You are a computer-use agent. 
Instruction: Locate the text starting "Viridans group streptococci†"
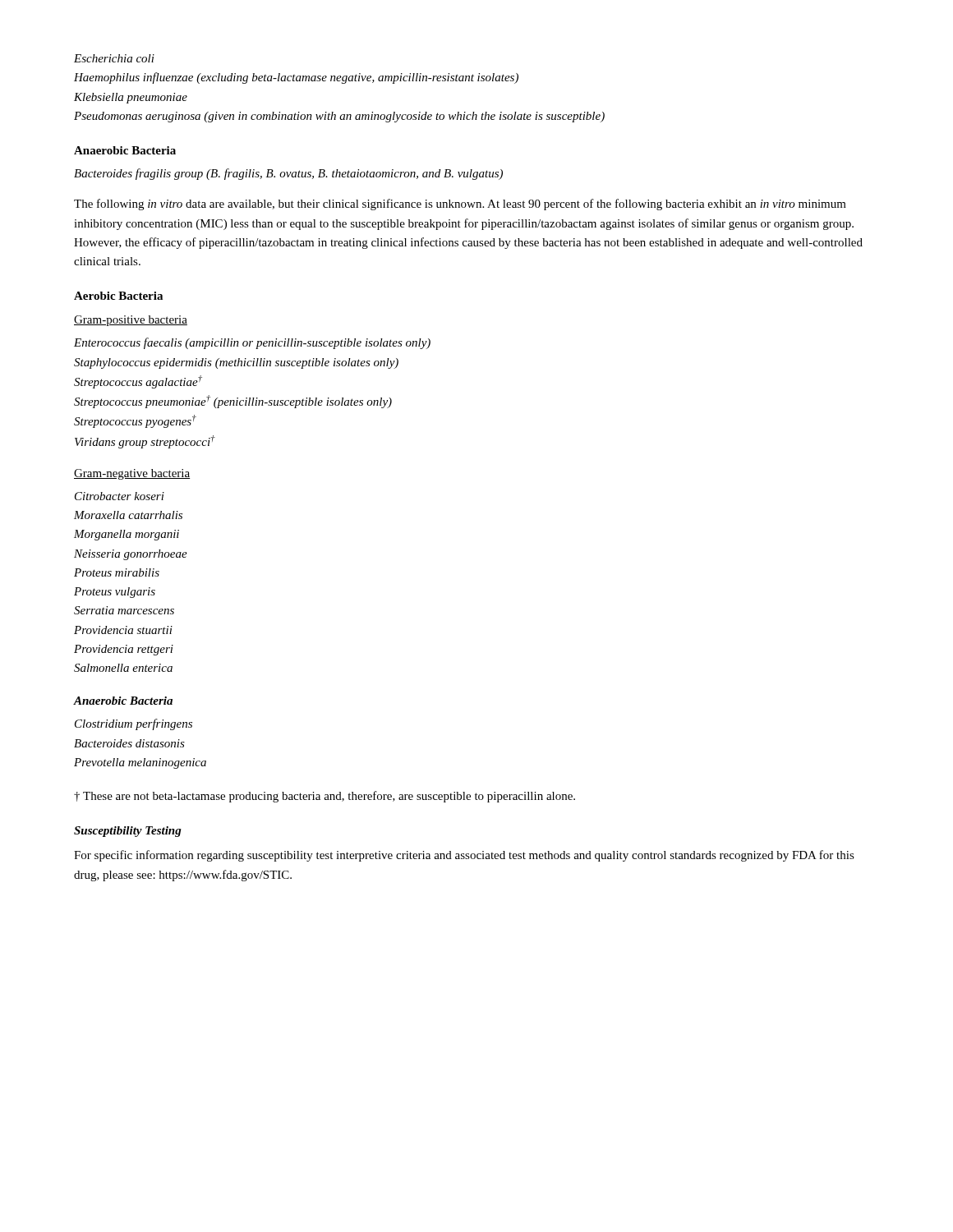pos(145,442)
